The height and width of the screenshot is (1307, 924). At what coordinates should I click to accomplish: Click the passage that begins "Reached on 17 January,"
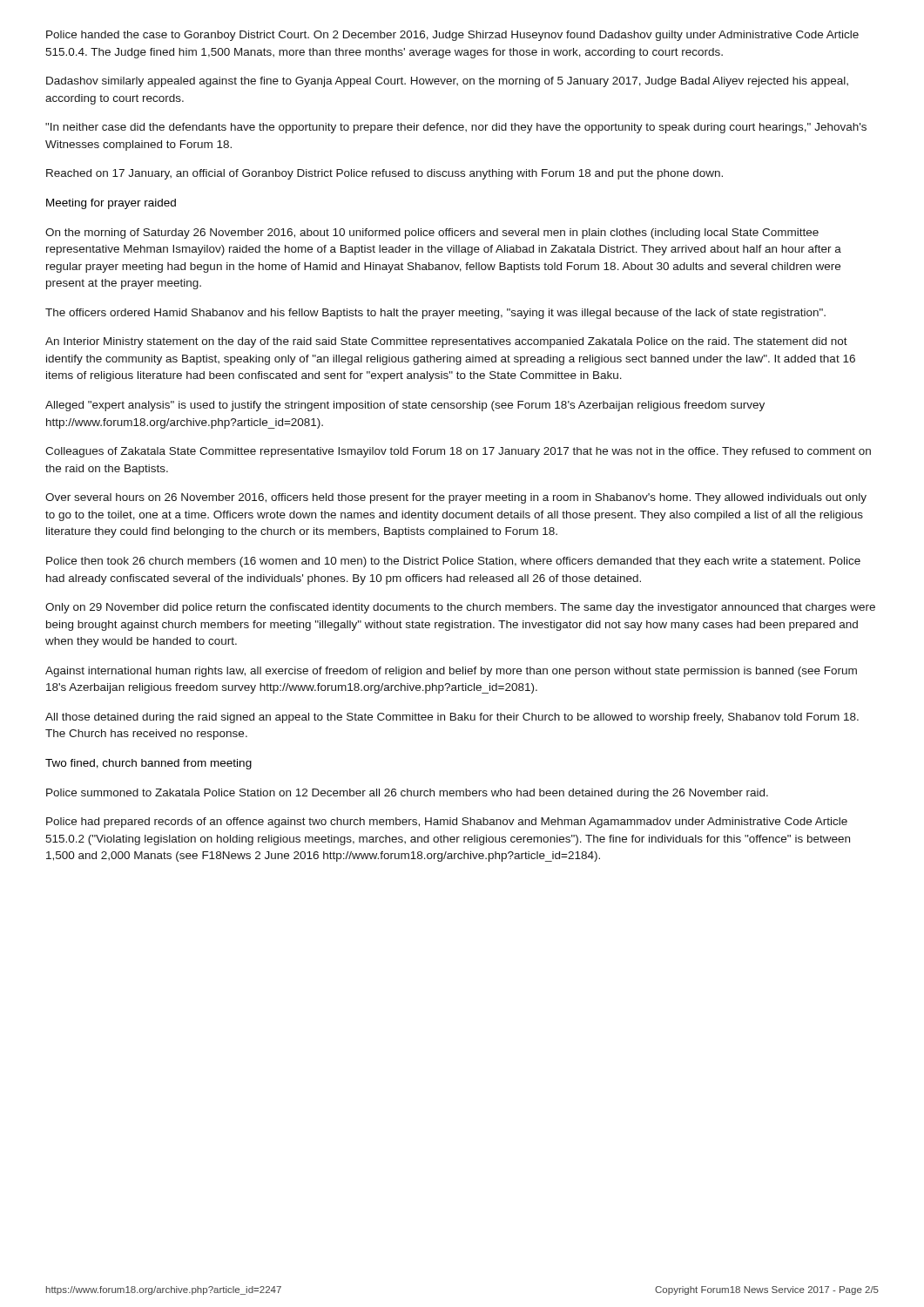(385, 173)
